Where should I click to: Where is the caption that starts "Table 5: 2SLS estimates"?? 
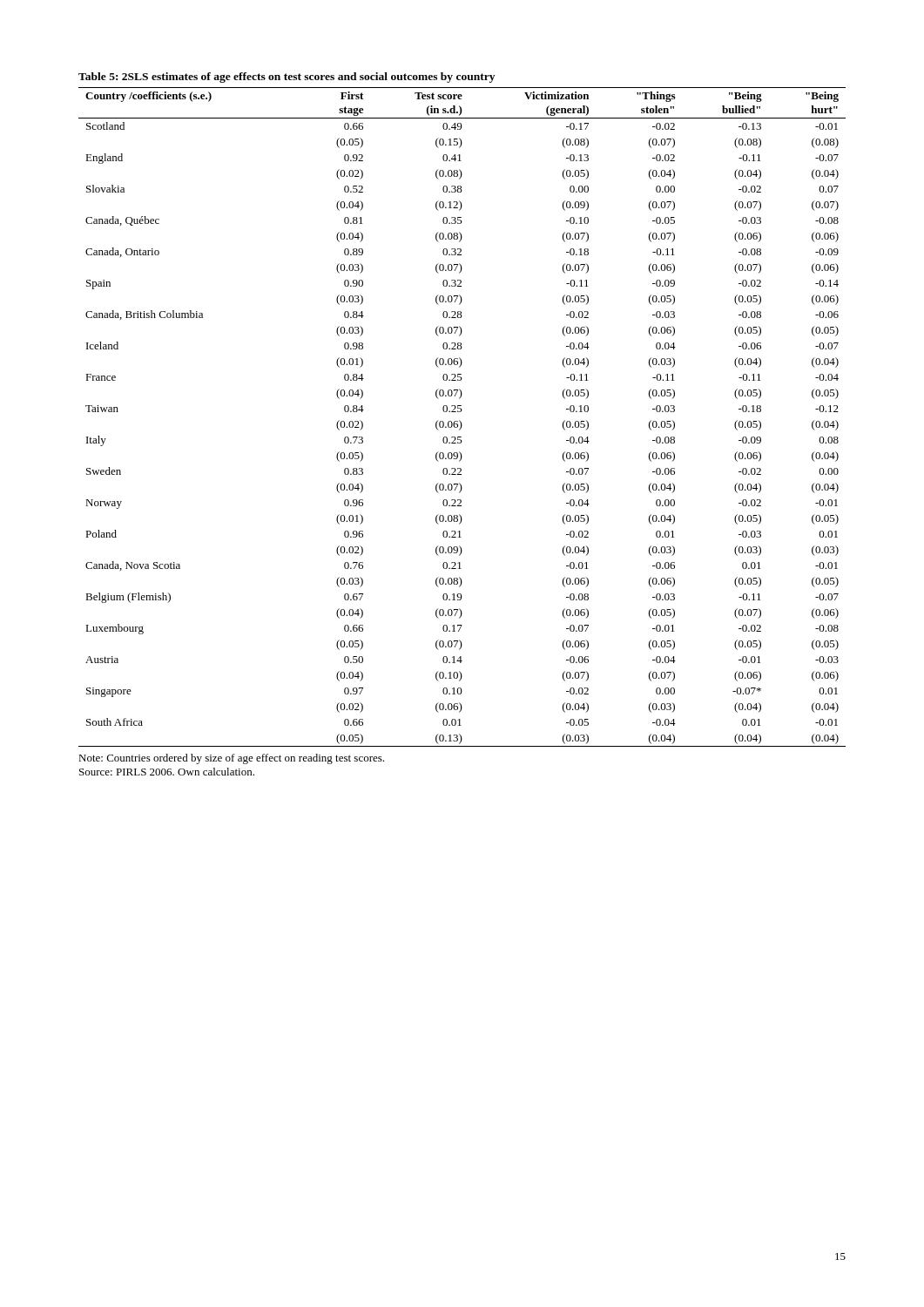tap(287, 76)
